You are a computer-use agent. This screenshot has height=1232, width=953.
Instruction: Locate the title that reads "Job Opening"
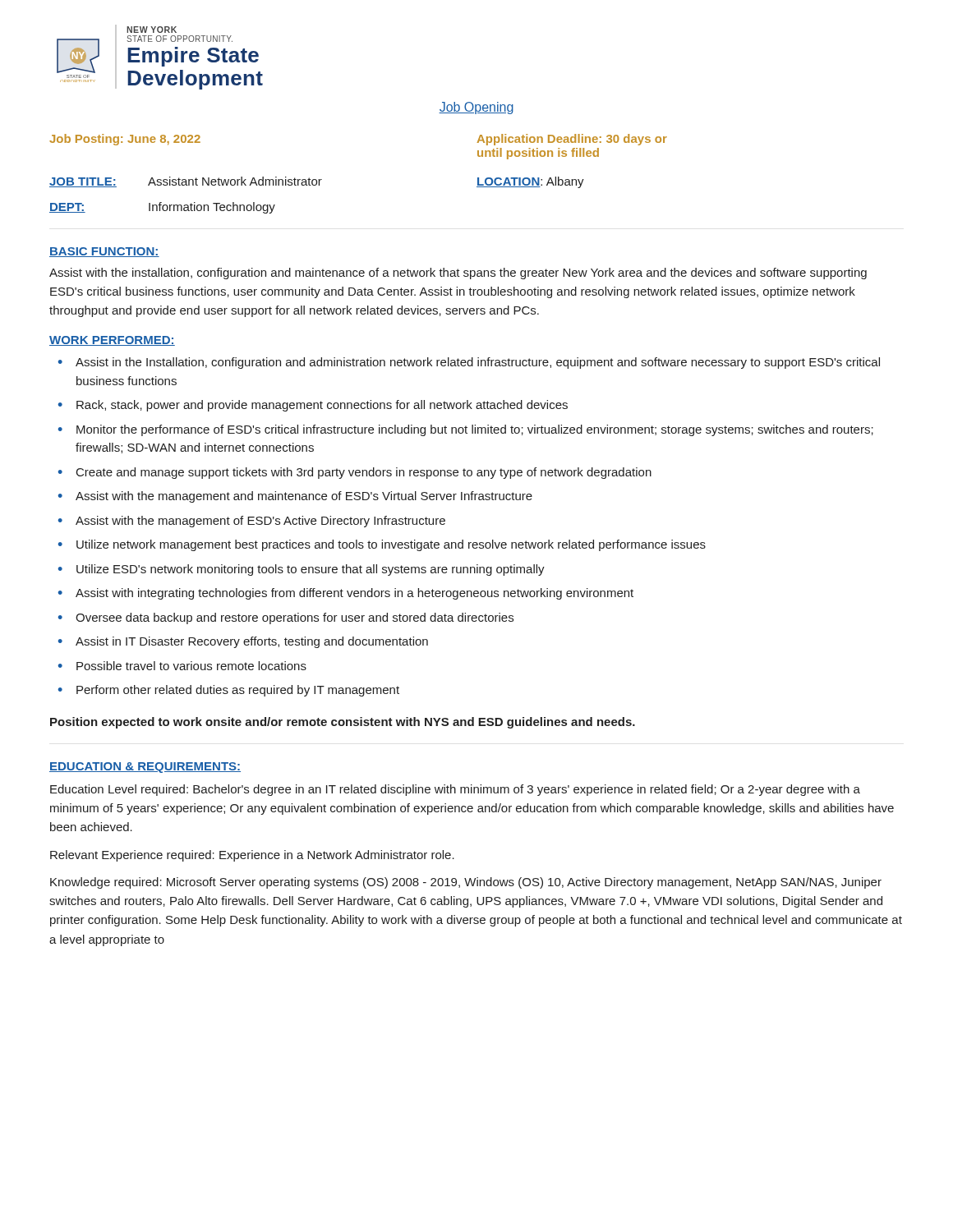point(476,107)
